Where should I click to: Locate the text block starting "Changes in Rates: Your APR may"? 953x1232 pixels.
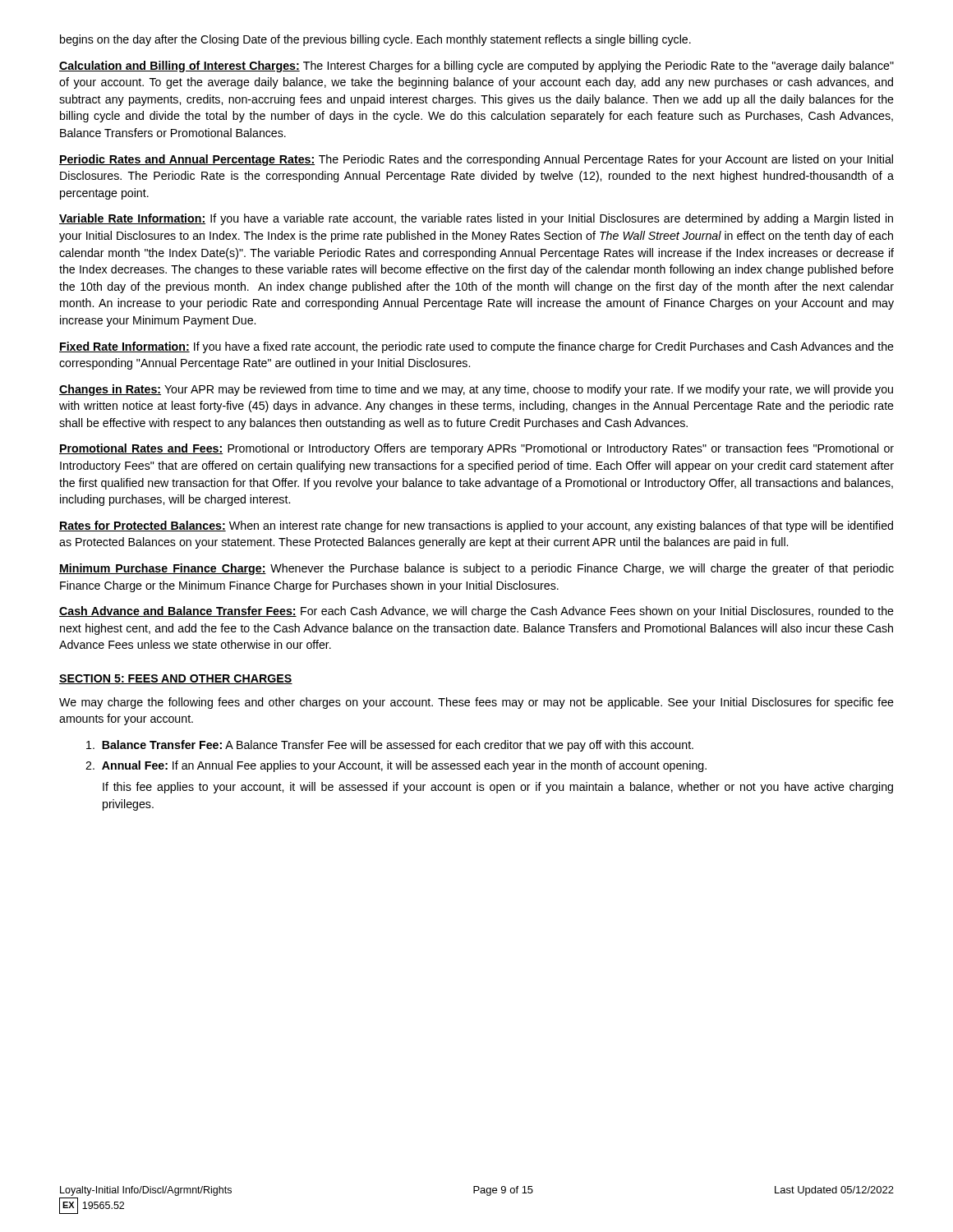pos(476,406)
